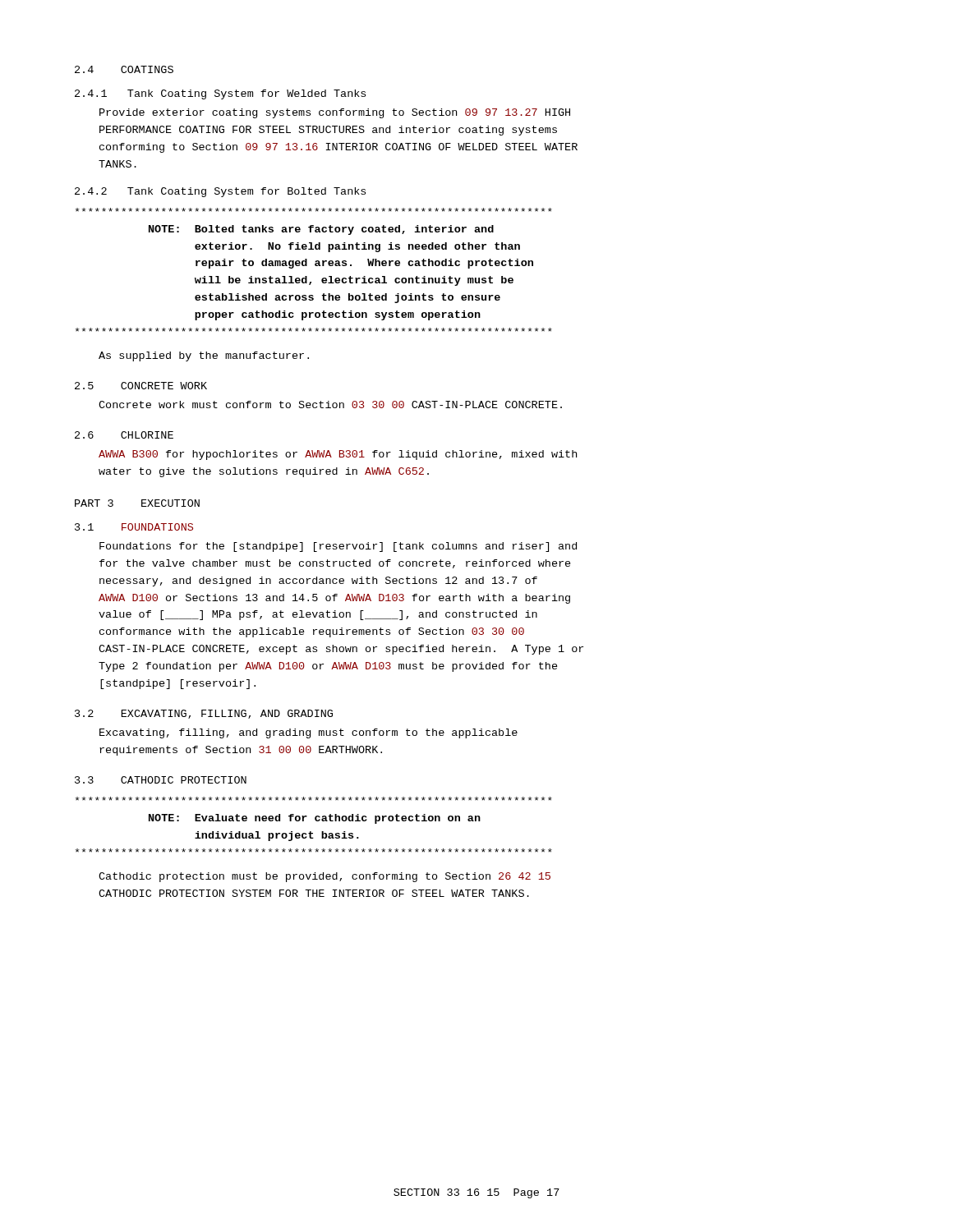
Task: Find the section header that says "2.4.1 Tank Coating System"
Action: tap(220, 94)
